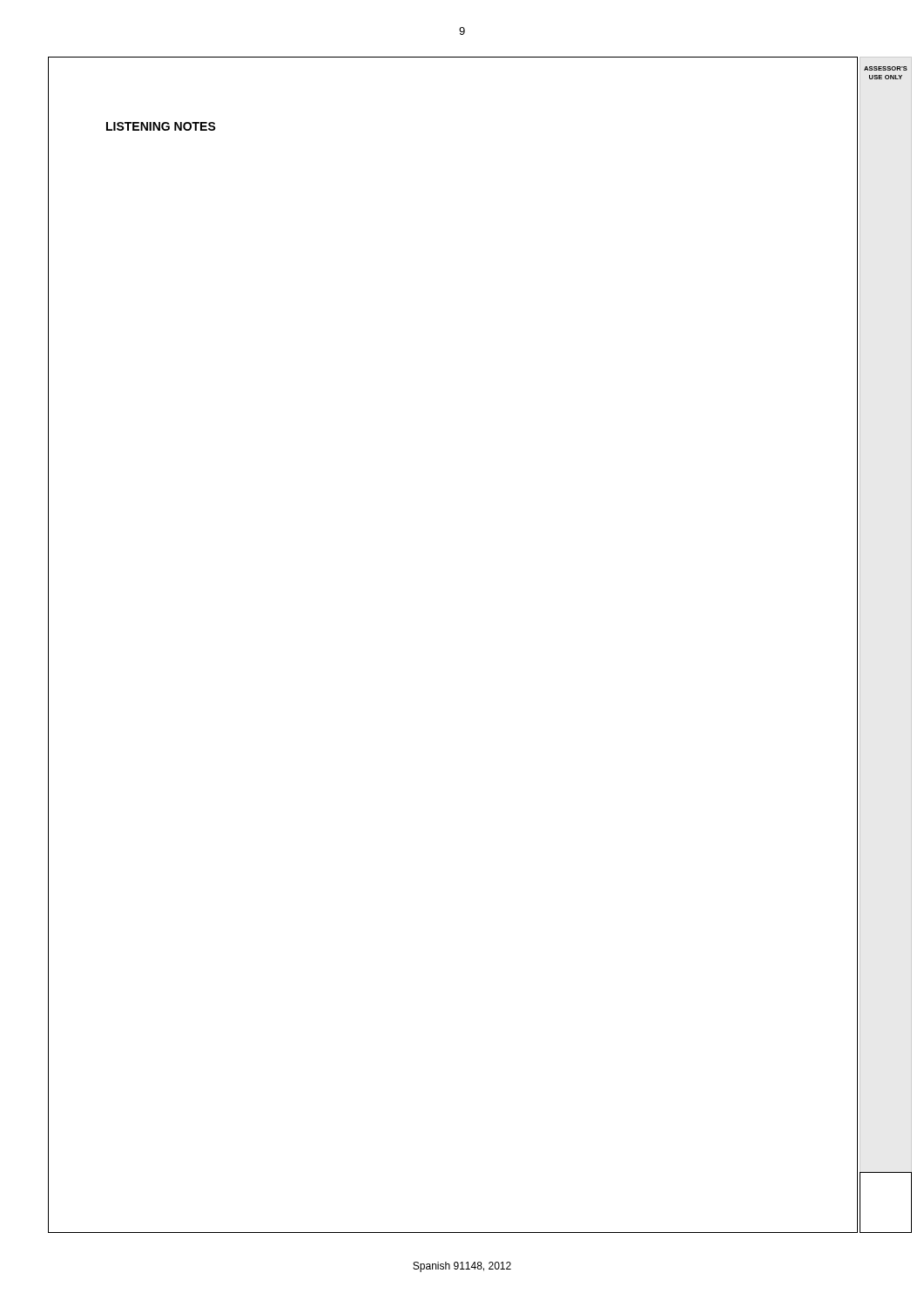924x1307 pixels.
Task: Select the section header with the text "LISTENING NOTES"
Action: [161, 126]
